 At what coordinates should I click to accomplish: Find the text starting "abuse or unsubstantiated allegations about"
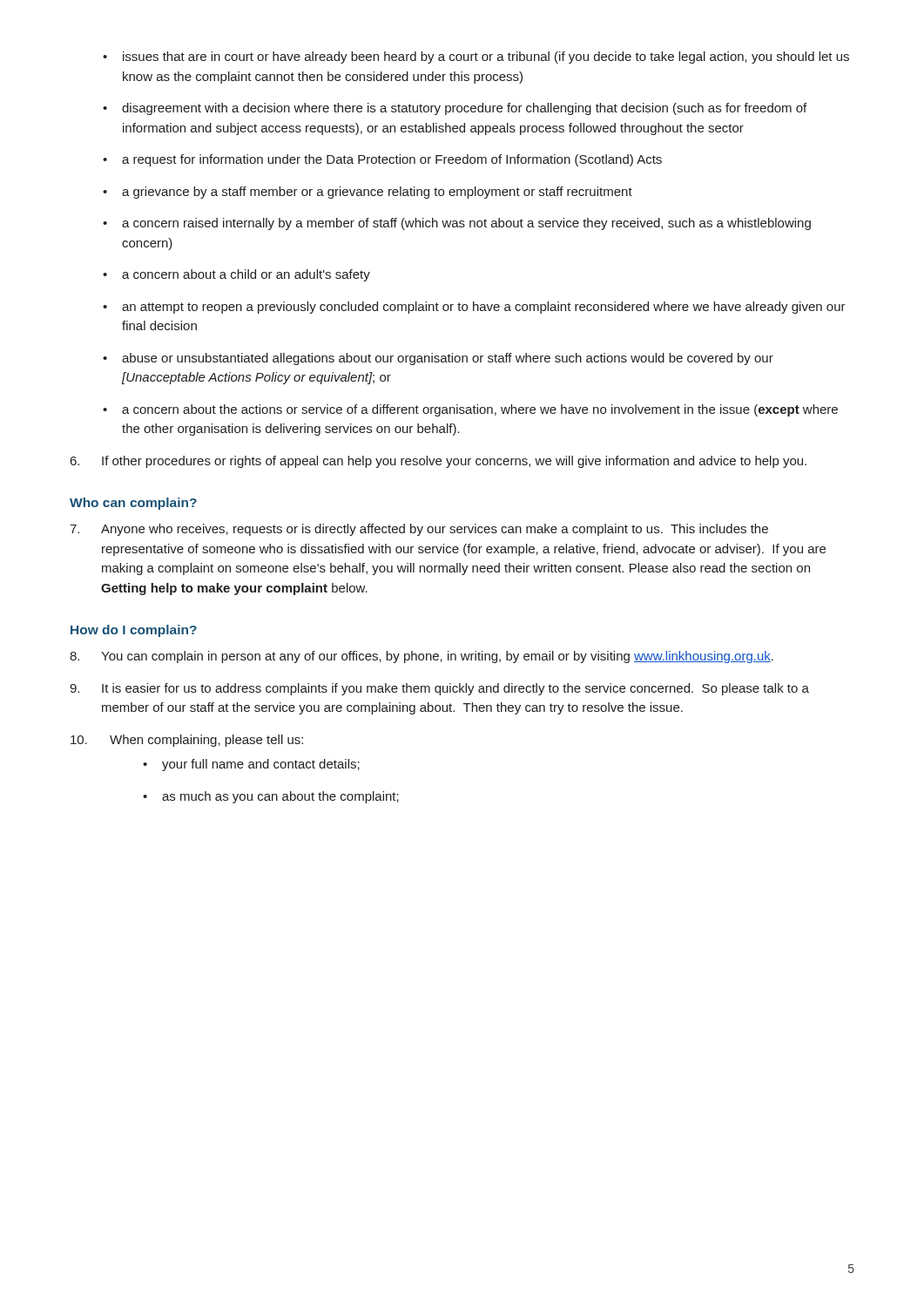click(x=448, y=367)
